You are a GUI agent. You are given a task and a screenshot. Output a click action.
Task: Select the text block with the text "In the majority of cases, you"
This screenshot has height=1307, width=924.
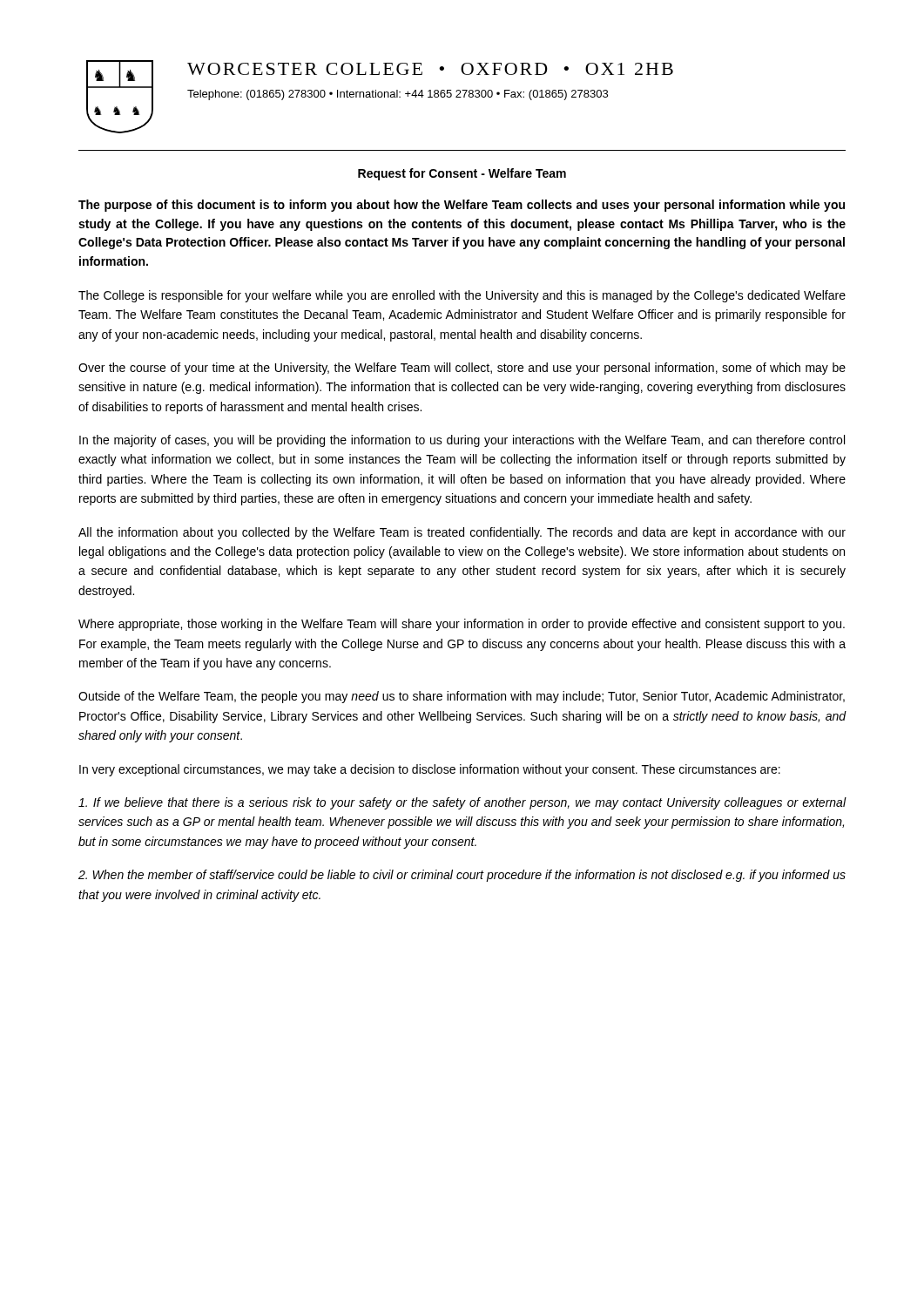pos(462,469)
